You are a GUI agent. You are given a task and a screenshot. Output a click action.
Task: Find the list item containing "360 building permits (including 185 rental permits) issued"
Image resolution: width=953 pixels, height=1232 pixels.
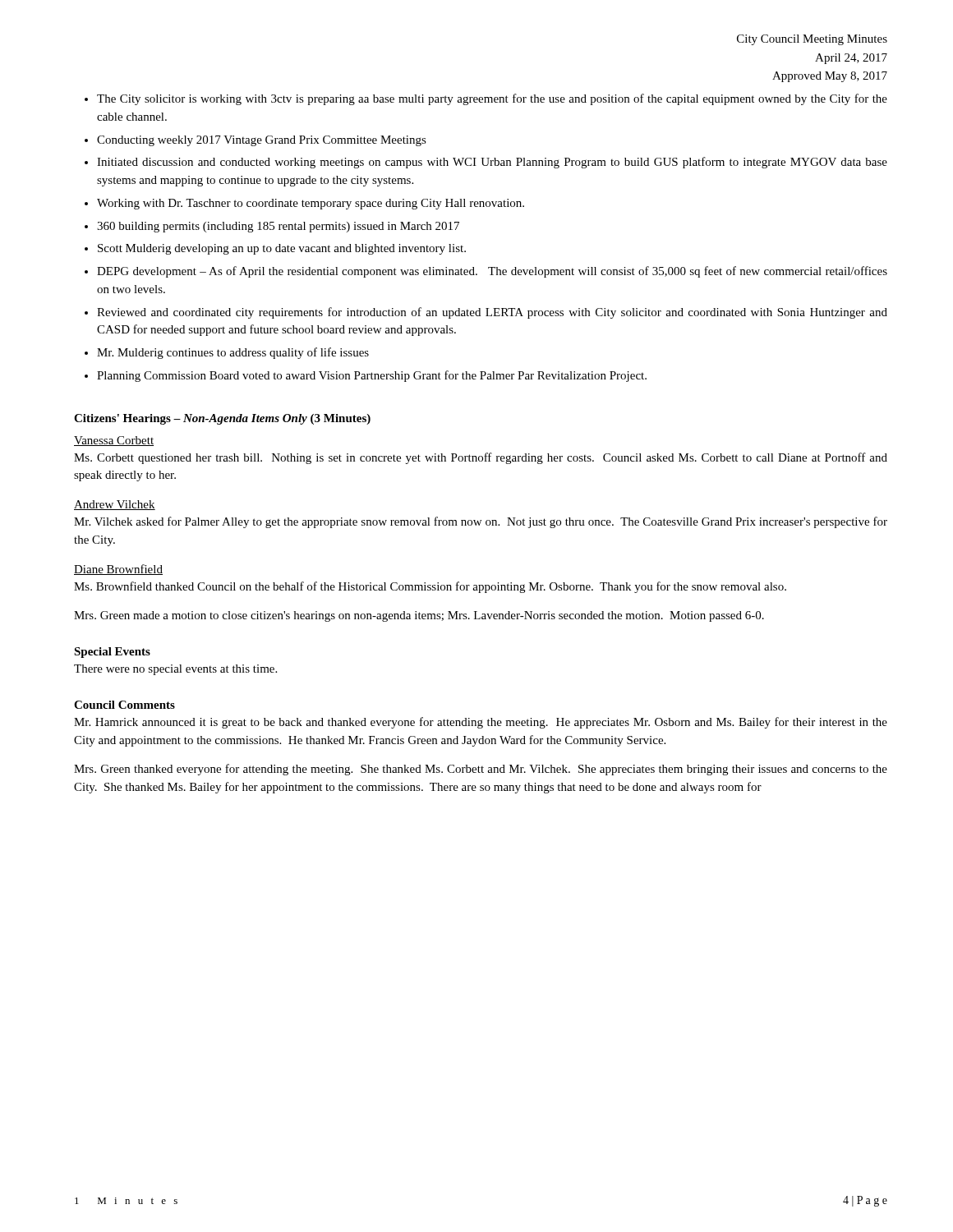[278, 225]
